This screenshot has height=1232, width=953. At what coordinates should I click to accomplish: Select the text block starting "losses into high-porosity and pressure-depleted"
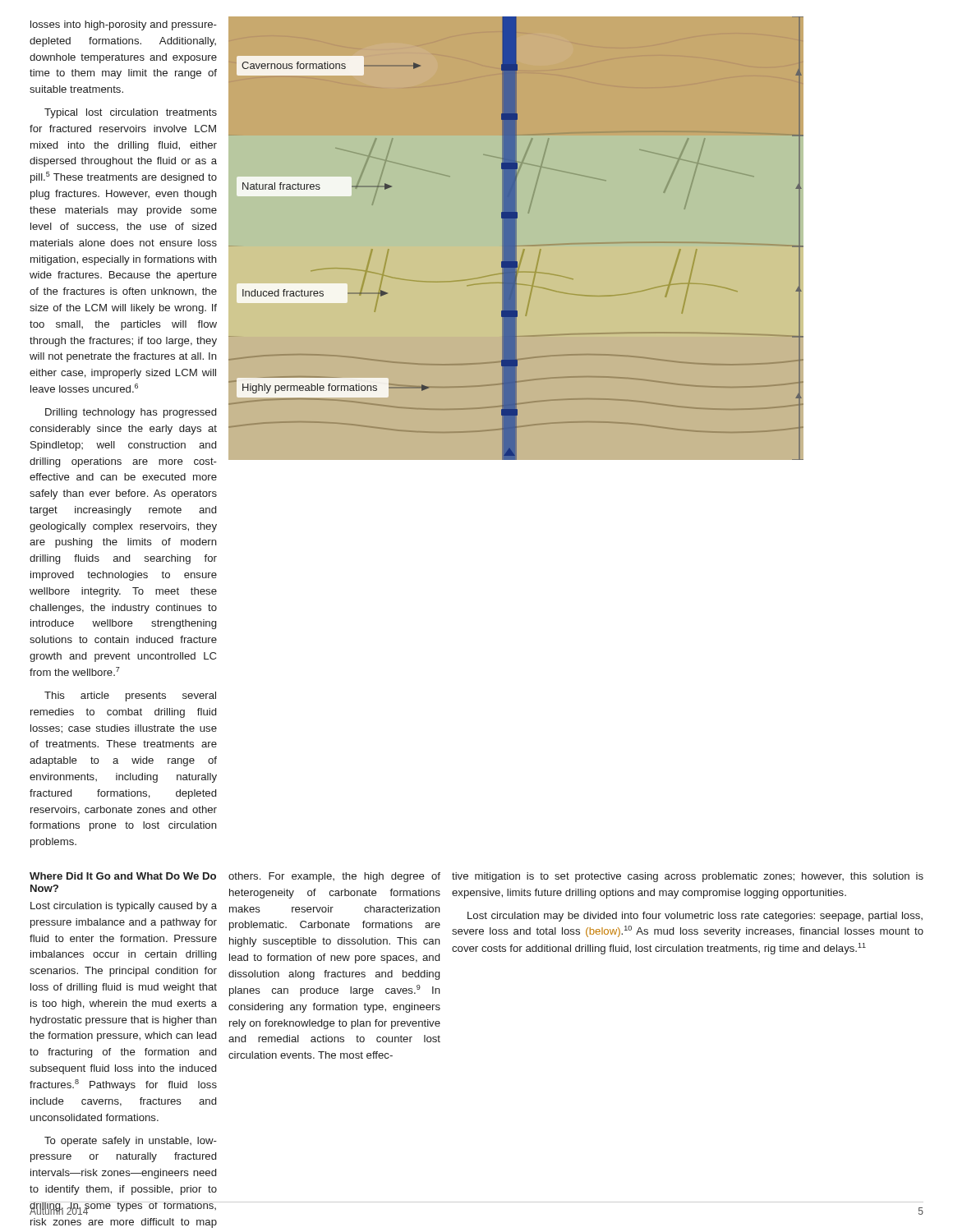123,433
